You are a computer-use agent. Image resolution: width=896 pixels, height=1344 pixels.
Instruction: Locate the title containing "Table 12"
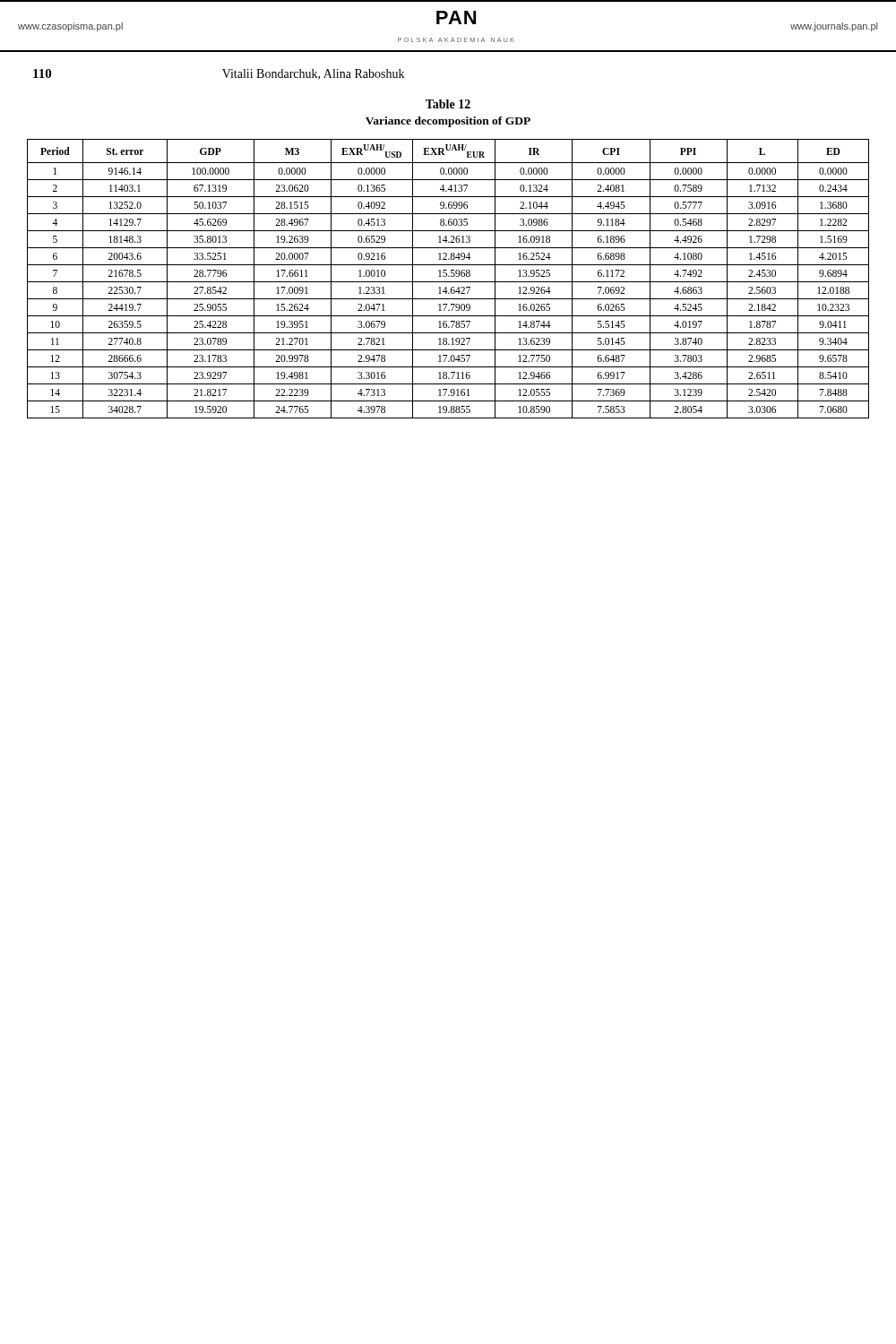point(448,104)
